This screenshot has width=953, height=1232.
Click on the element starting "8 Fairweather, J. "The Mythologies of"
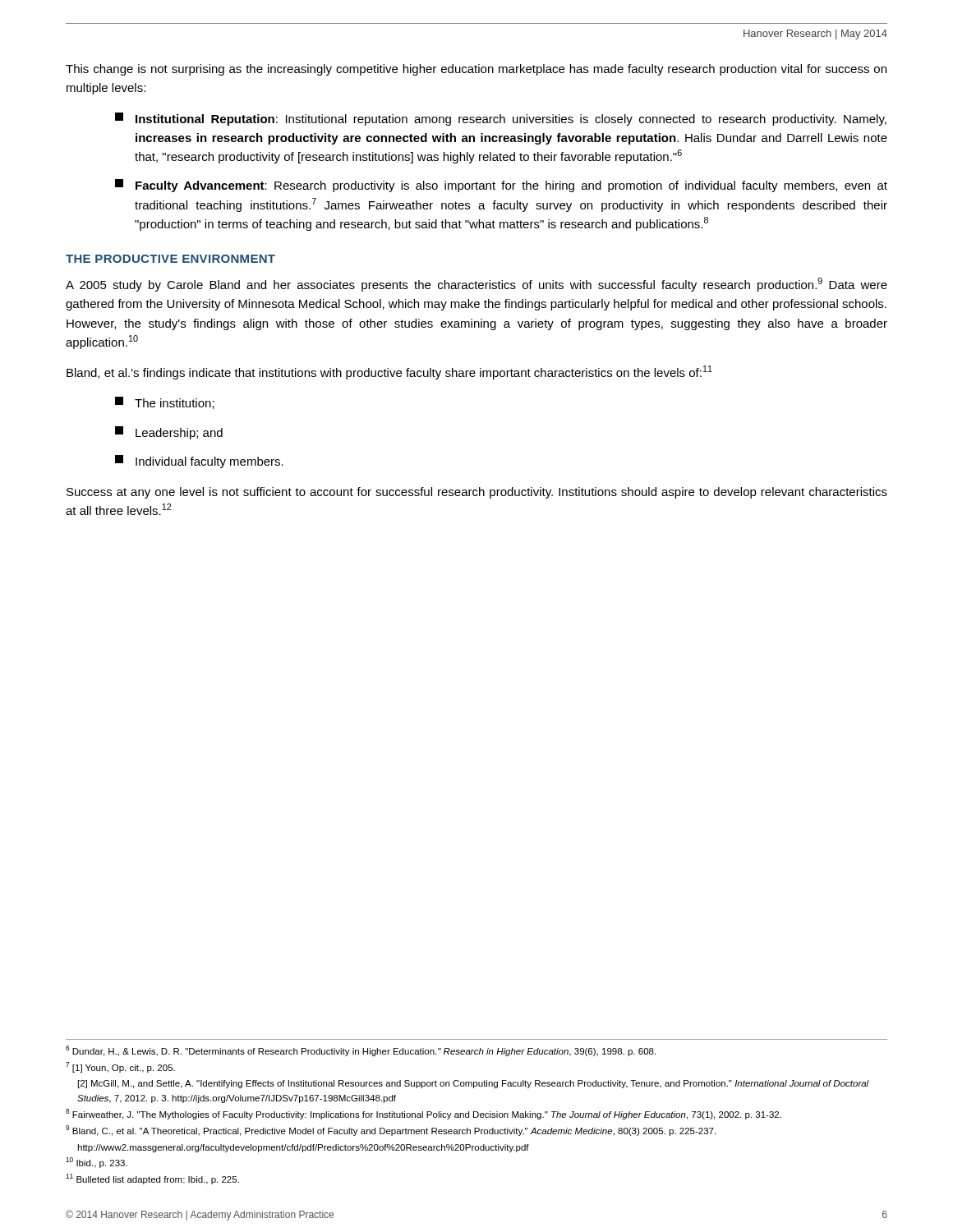pos(476,1115)
